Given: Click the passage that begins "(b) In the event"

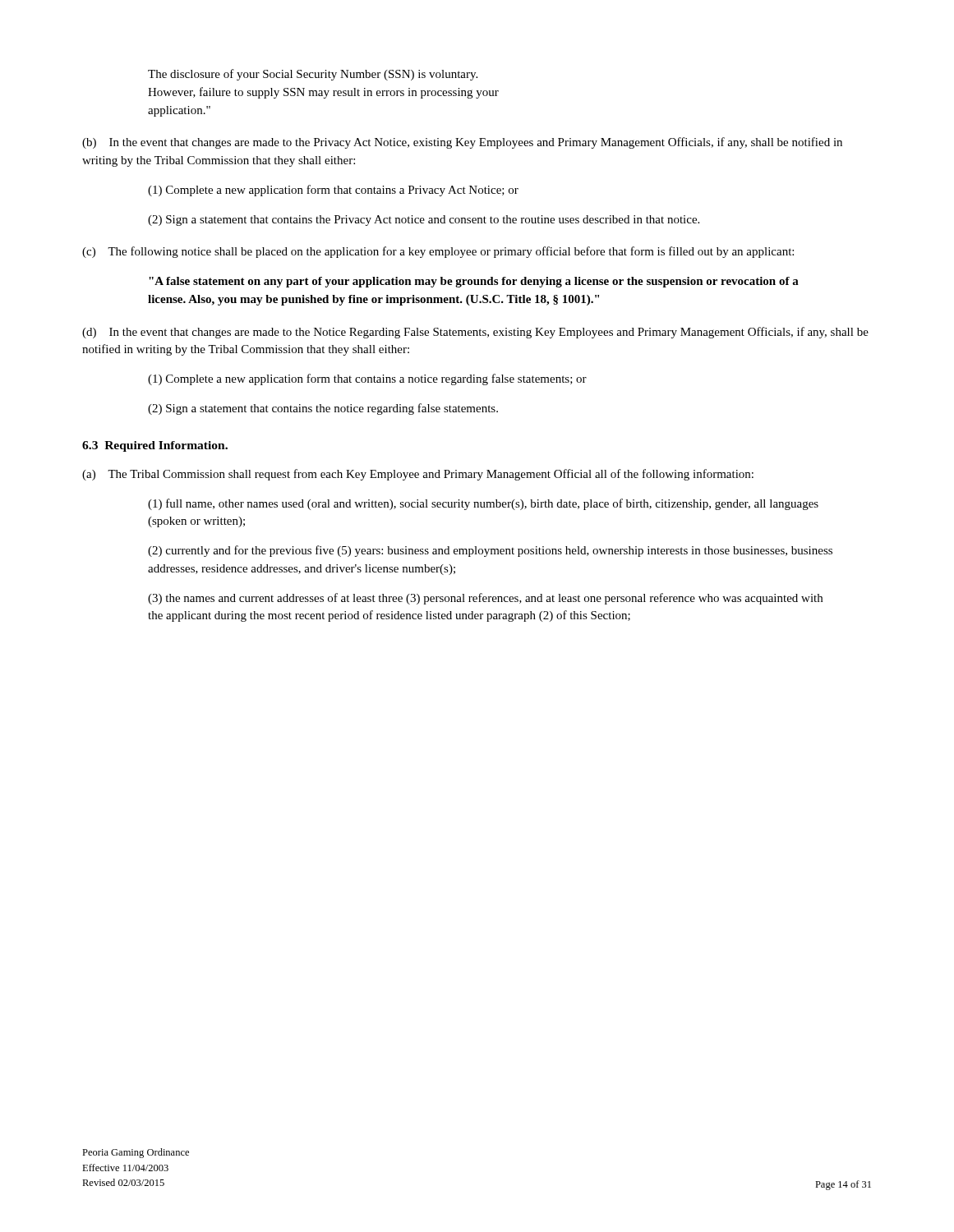Looking at the screenshot, I should [x=477, y=152].
